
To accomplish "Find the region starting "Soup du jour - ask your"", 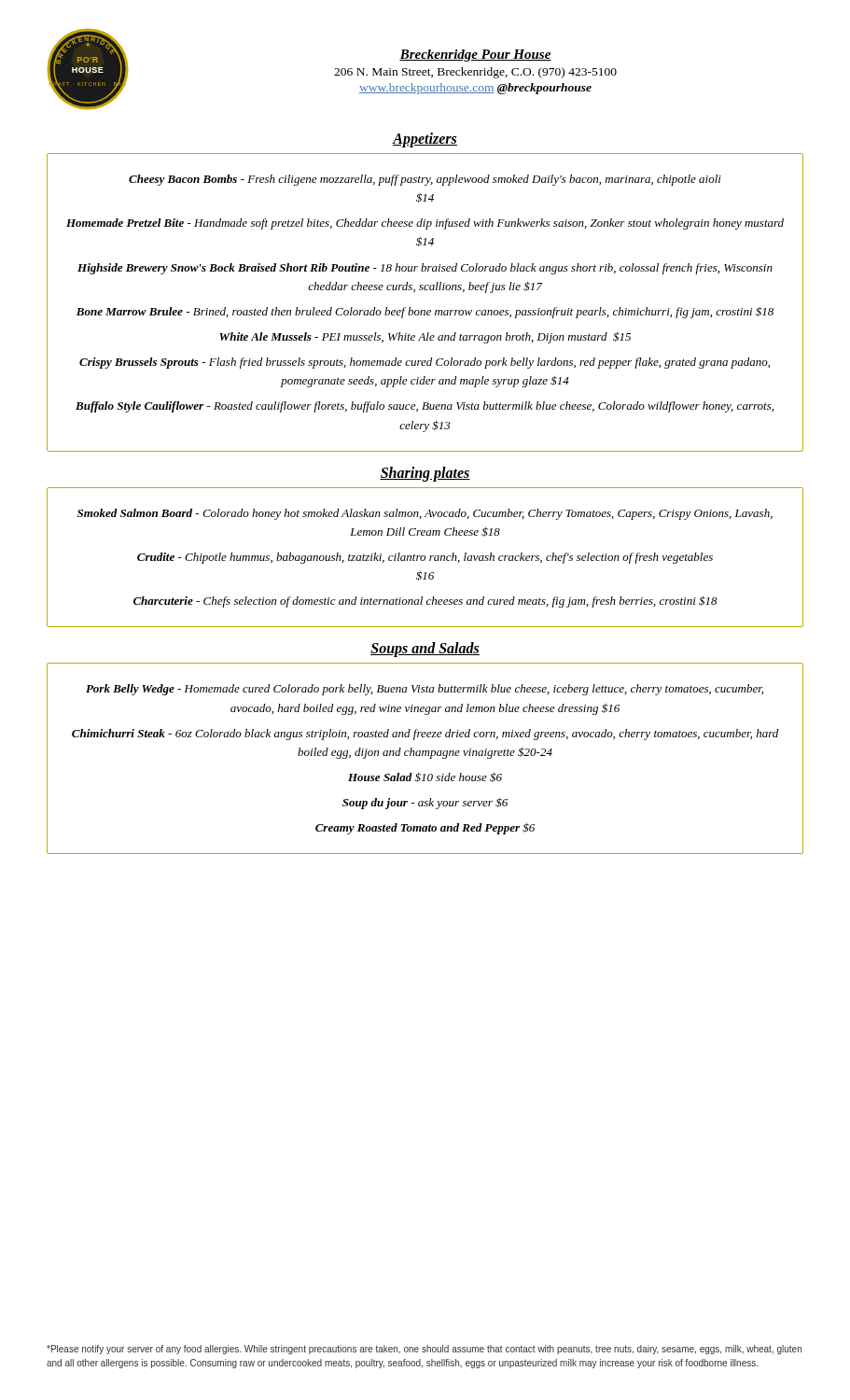I will [425, 802].
